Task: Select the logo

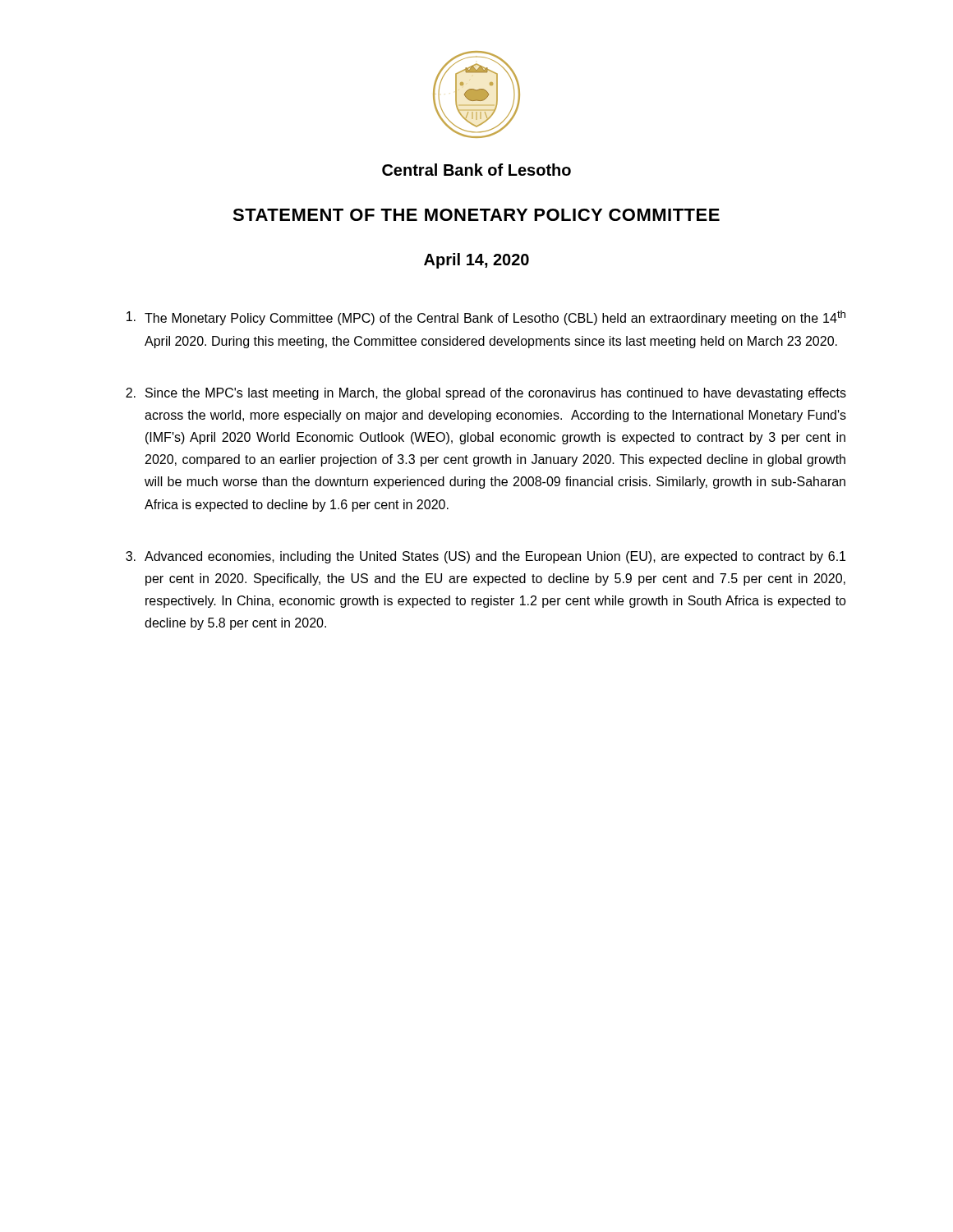Action: point(476,96)
